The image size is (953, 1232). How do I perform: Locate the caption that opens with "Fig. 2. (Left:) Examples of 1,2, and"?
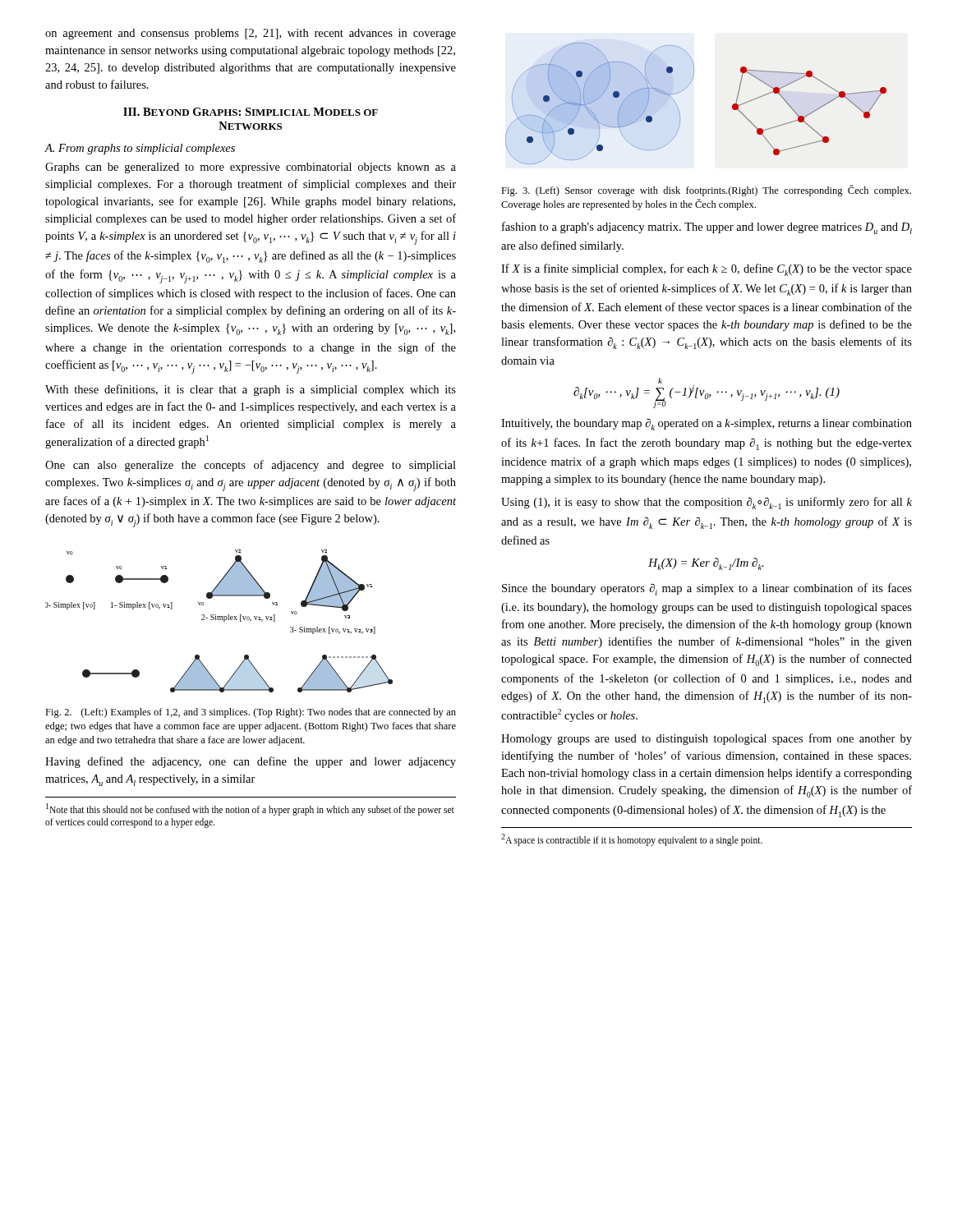click(x=251, y=726)
